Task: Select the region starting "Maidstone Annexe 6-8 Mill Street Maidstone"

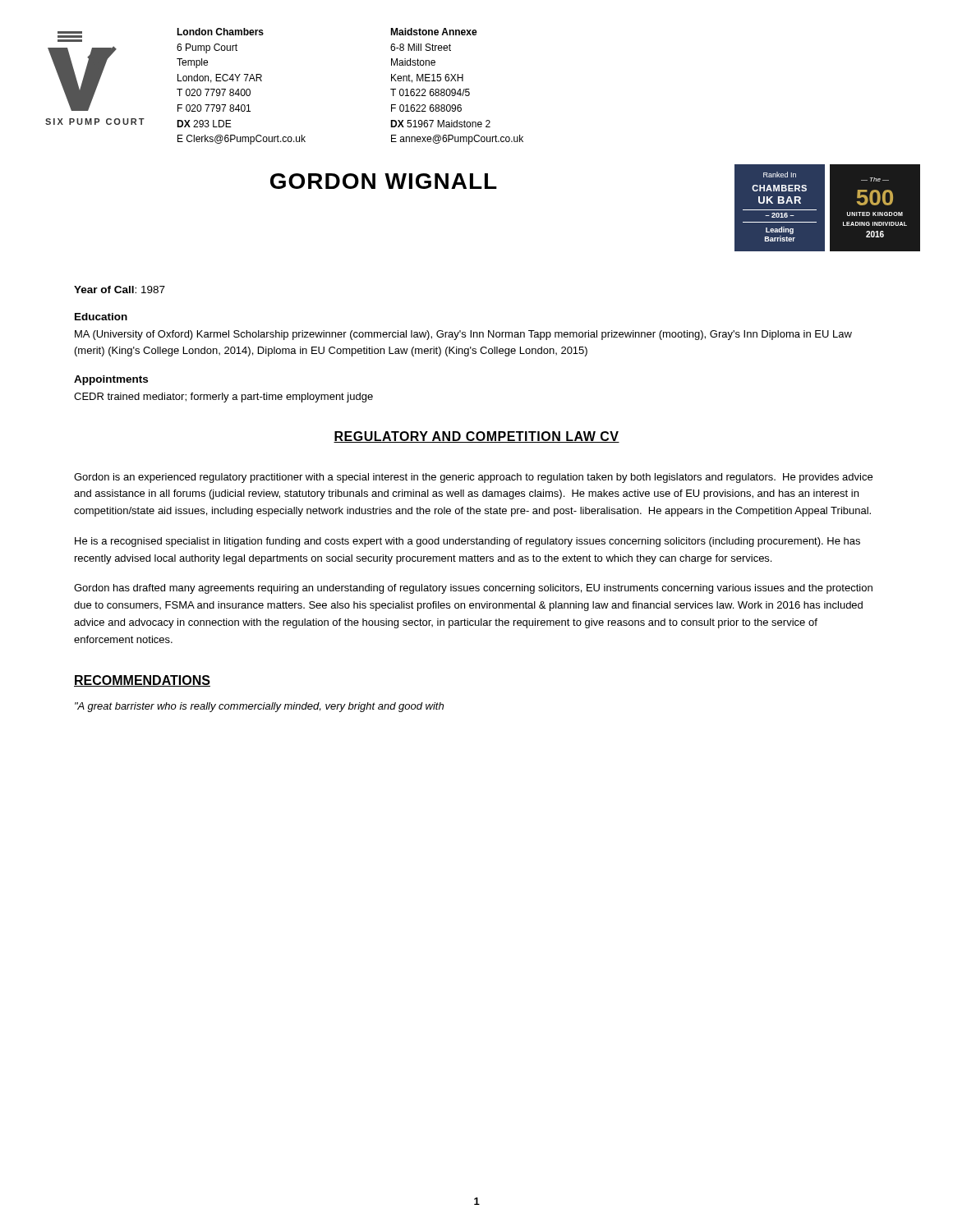Action: pyautogui.click(x=472, y=86)
